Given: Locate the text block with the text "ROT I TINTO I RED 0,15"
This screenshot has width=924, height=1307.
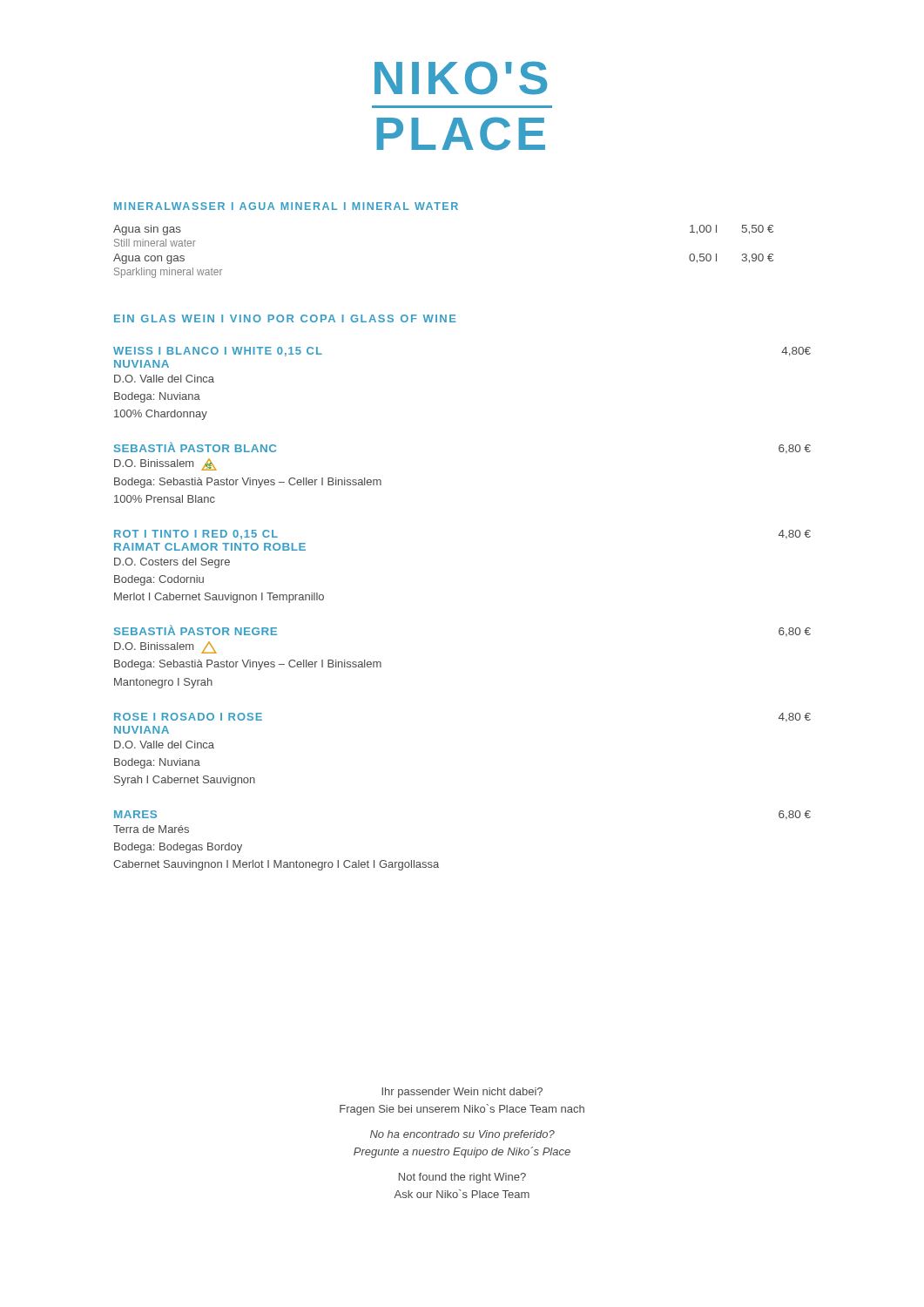Looking at the screenshot, I should click(196, 535).
